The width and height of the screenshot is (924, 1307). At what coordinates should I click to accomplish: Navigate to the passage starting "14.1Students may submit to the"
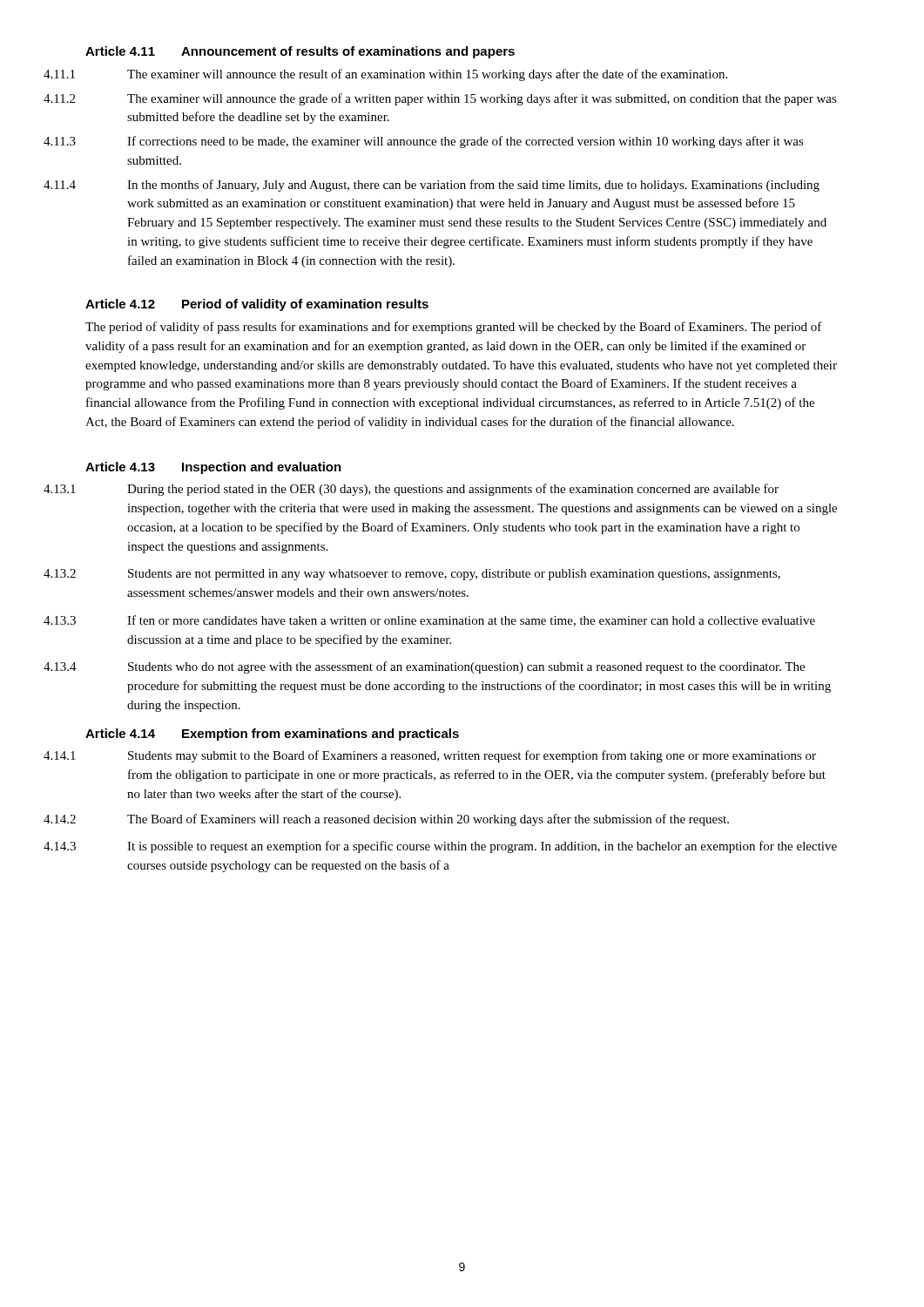455,774
